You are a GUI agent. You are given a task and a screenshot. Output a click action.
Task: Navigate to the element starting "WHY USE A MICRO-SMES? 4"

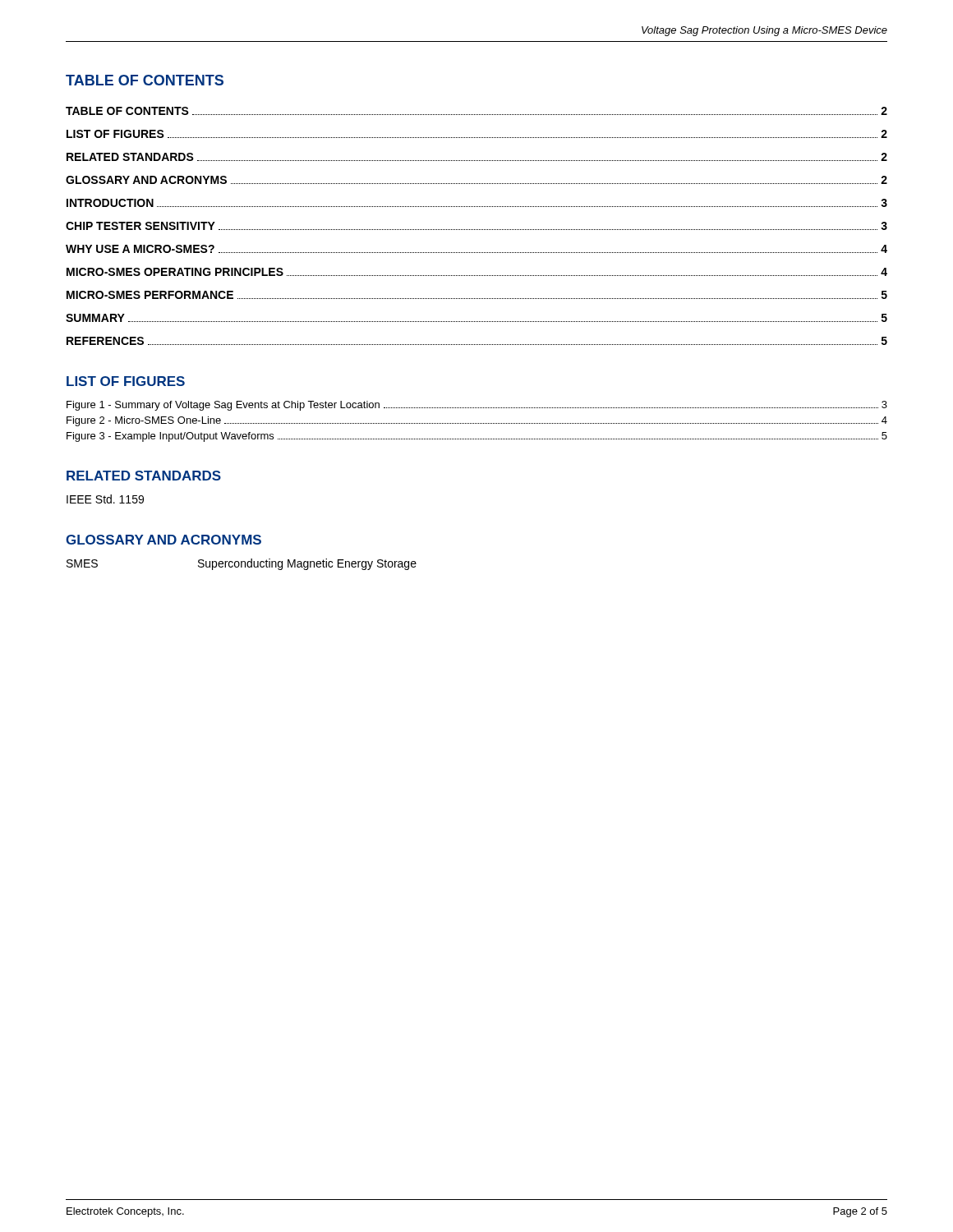coord(476,249)
